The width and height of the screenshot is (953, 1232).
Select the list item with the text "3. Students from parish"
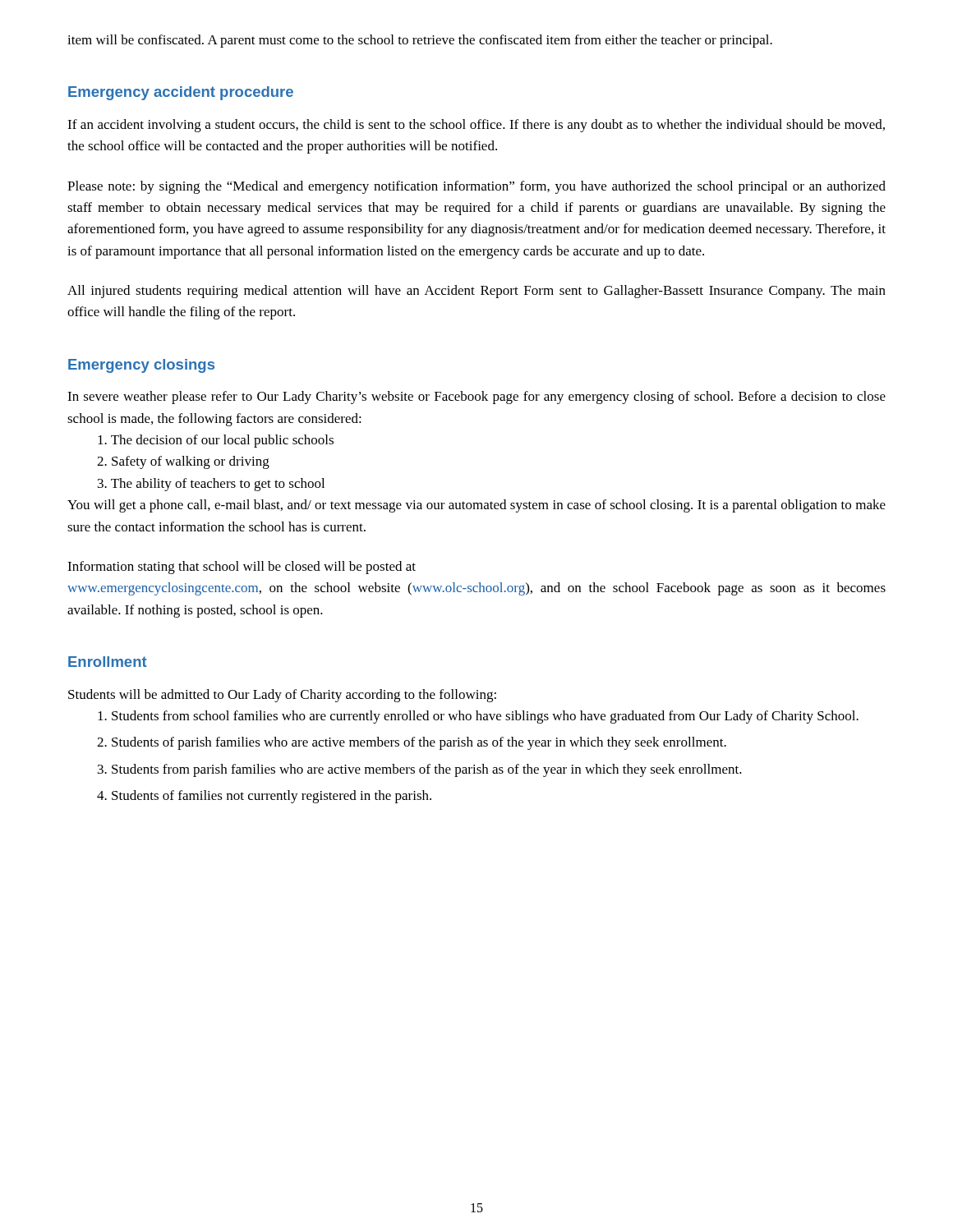tap(491, 769)
